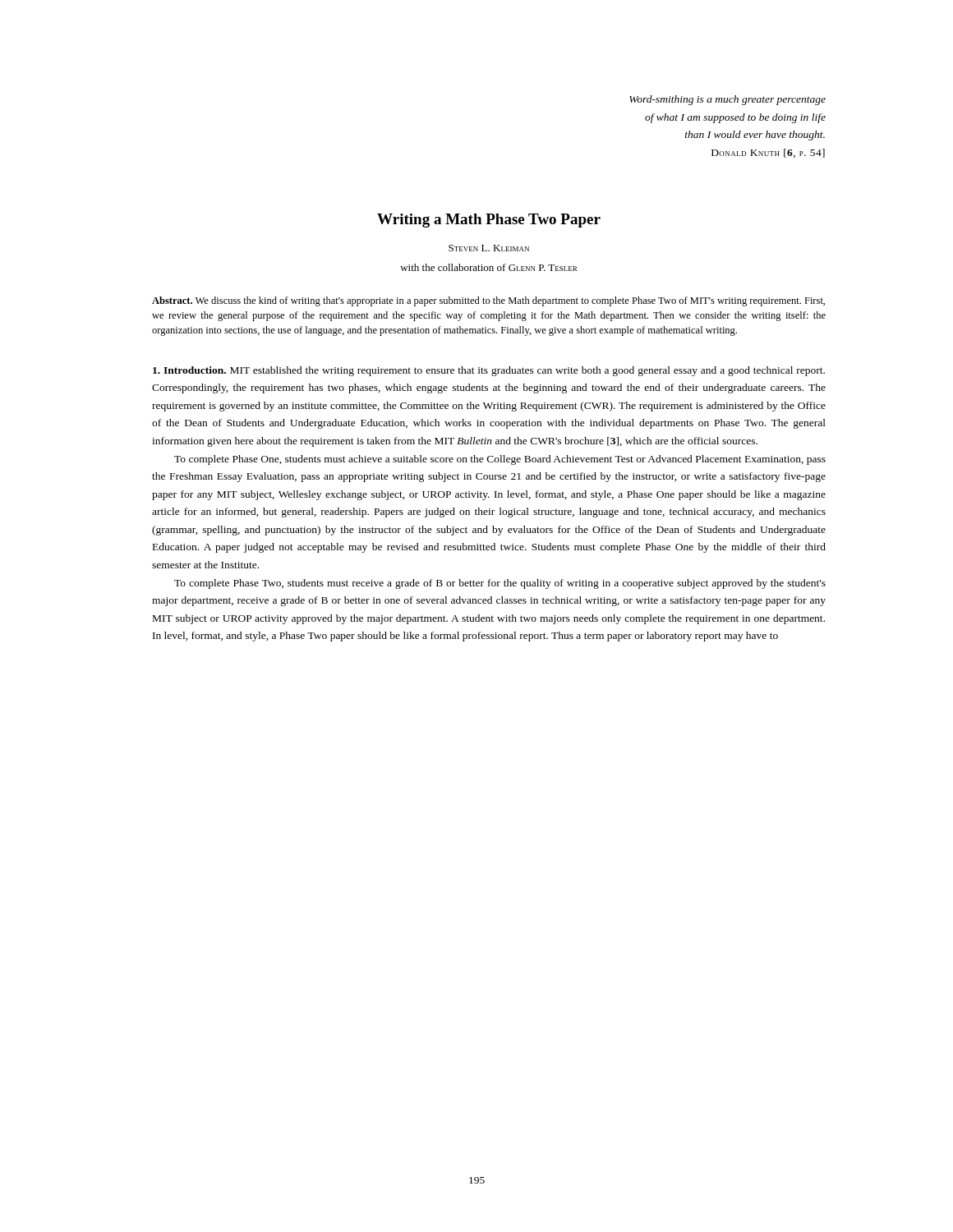This screenshot has width=953, height=1232.
Task: Find the passage starting "To complete Phase Two, students must receive a"
Action: 489,609
